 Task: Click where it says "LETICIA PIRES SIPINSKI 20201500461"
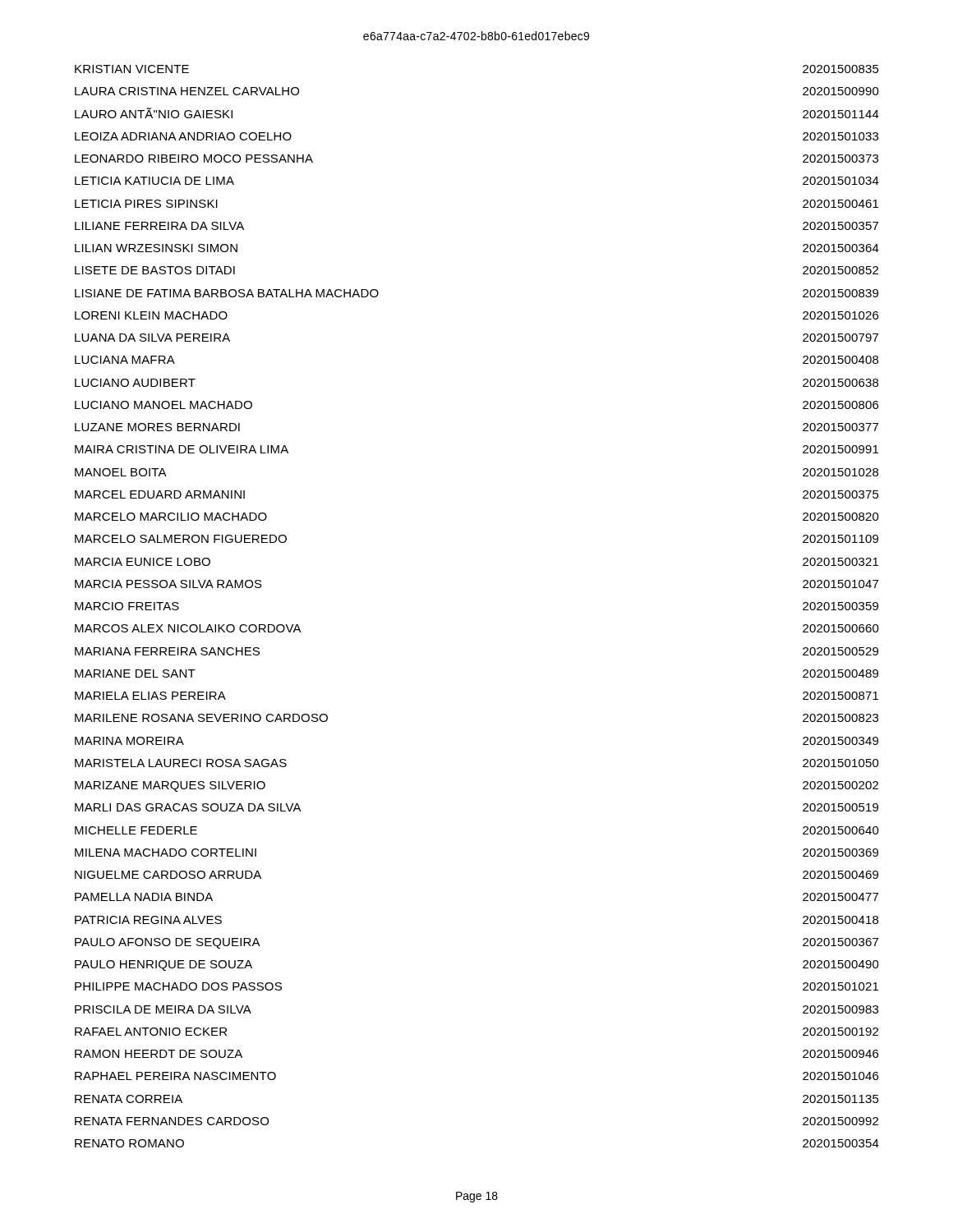click(x=149, y=203)
